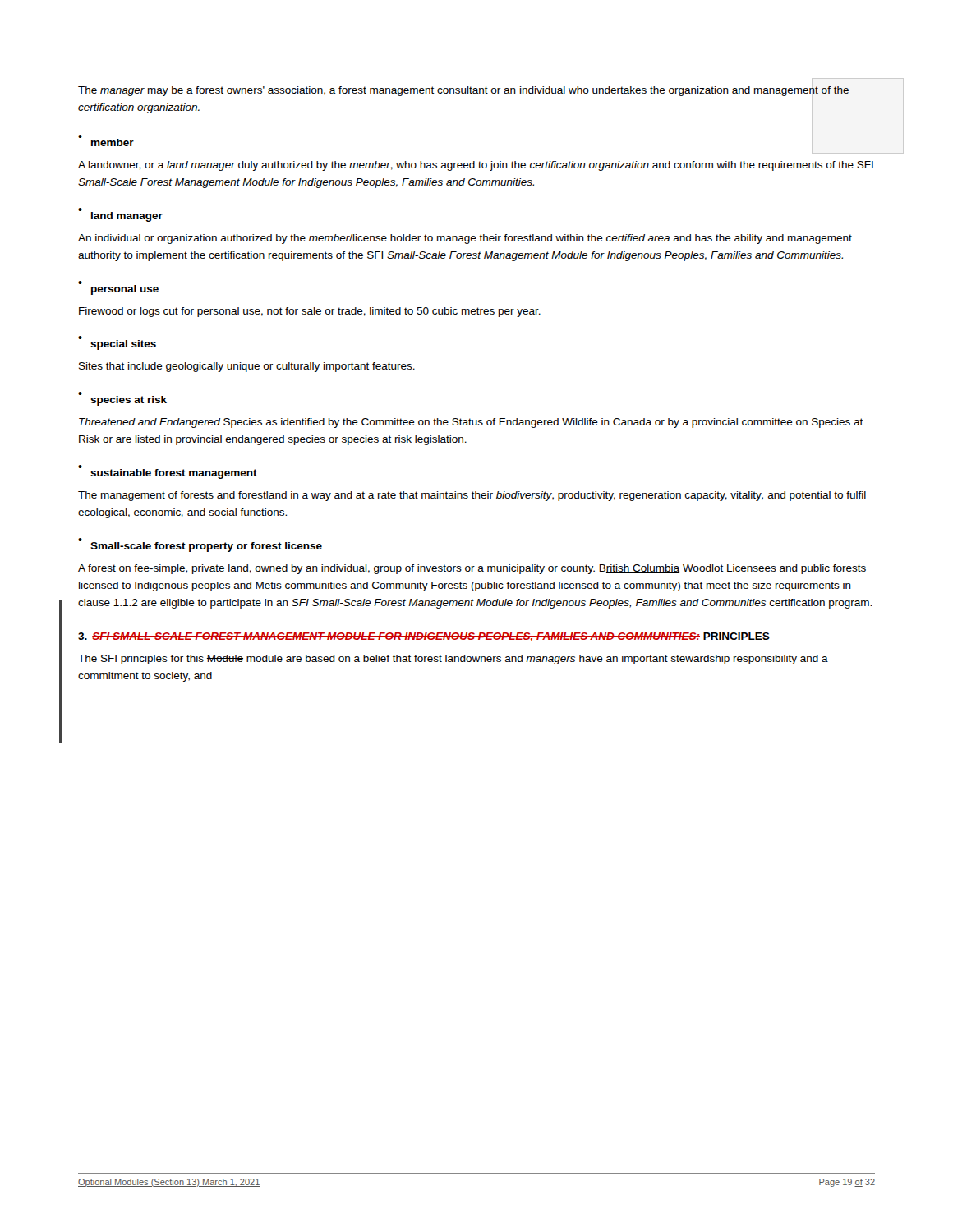Image resolution: width=953 pixels, height=1232 pixels.
Task: Click on the text block that says "The SFI principles for this Module module are"
Action: click(x=476, y=668)
